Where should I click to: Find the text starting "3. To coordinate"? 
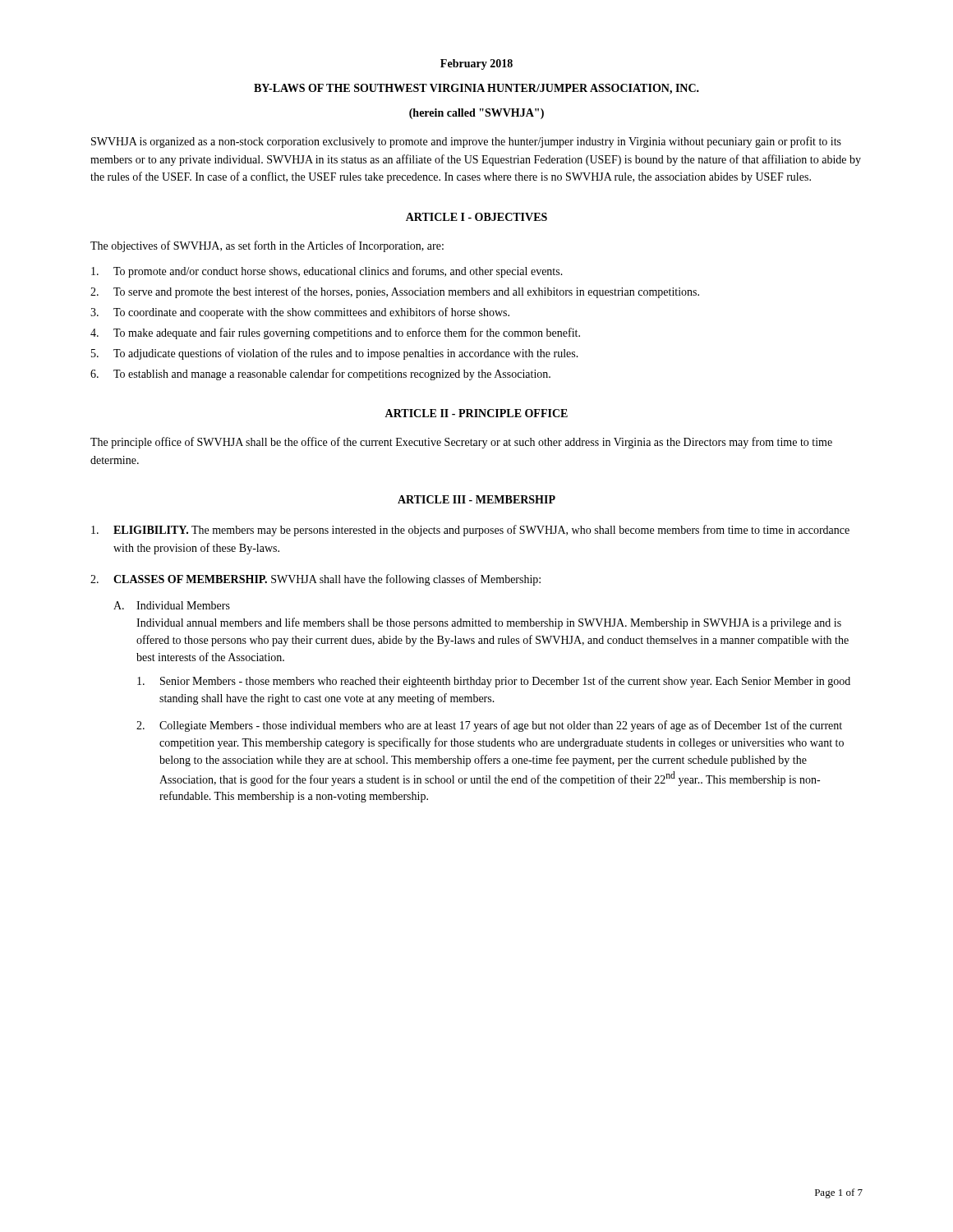click(x=476, y=313)
